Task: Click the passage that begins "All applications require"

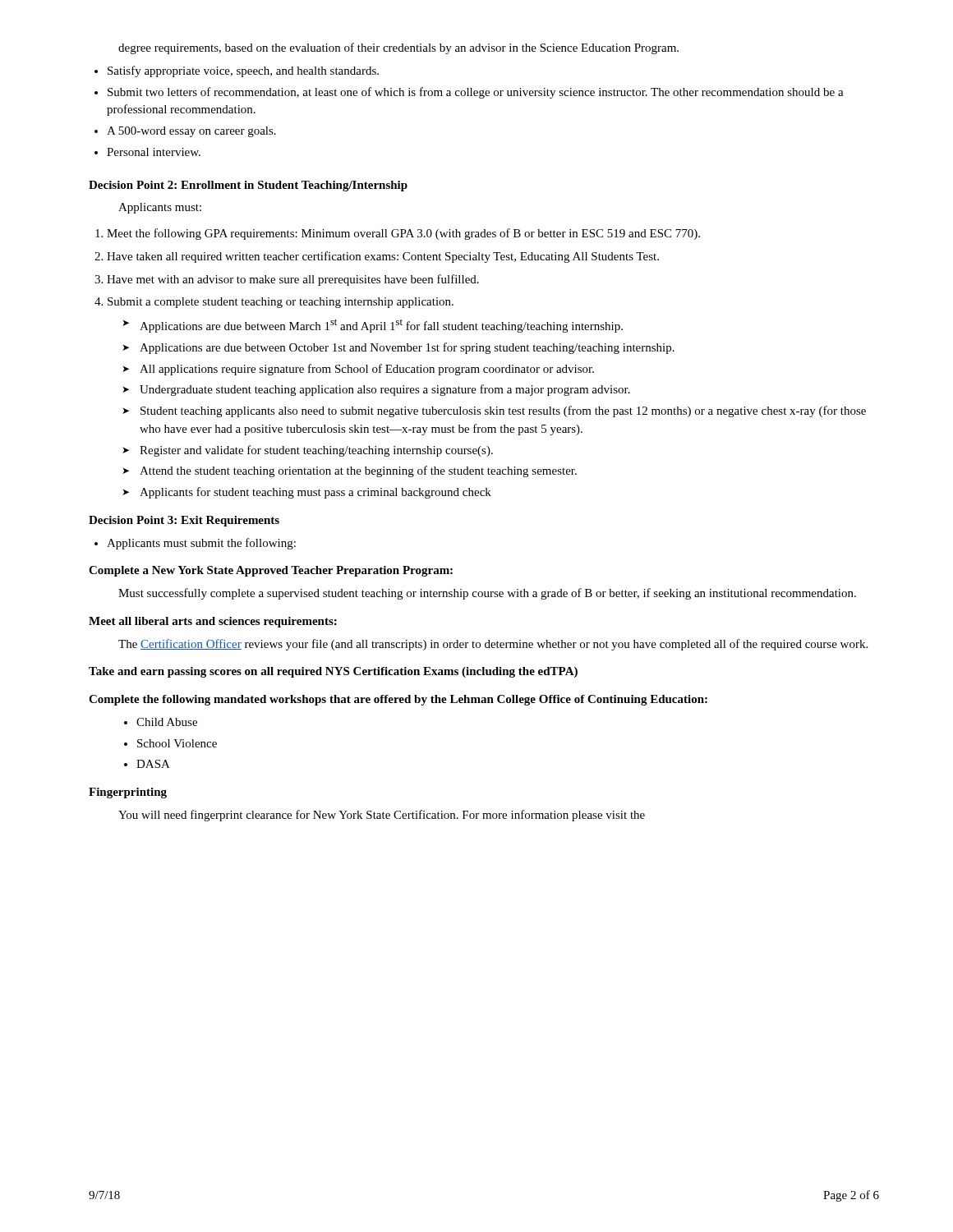Action: [500, 369]
